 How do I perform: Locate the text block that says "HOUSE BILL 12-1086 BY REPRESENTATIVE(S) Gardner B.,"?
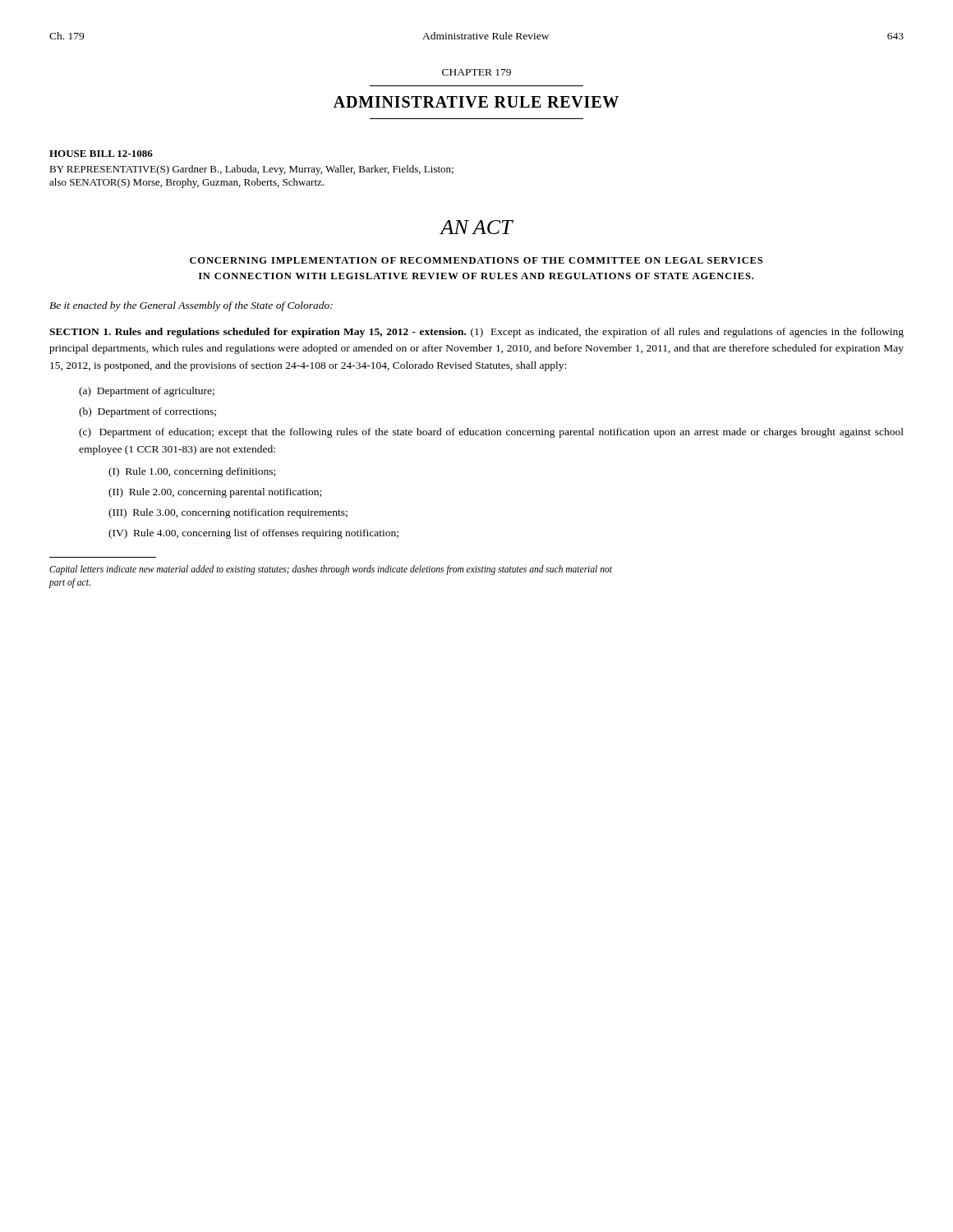point(101,154)
